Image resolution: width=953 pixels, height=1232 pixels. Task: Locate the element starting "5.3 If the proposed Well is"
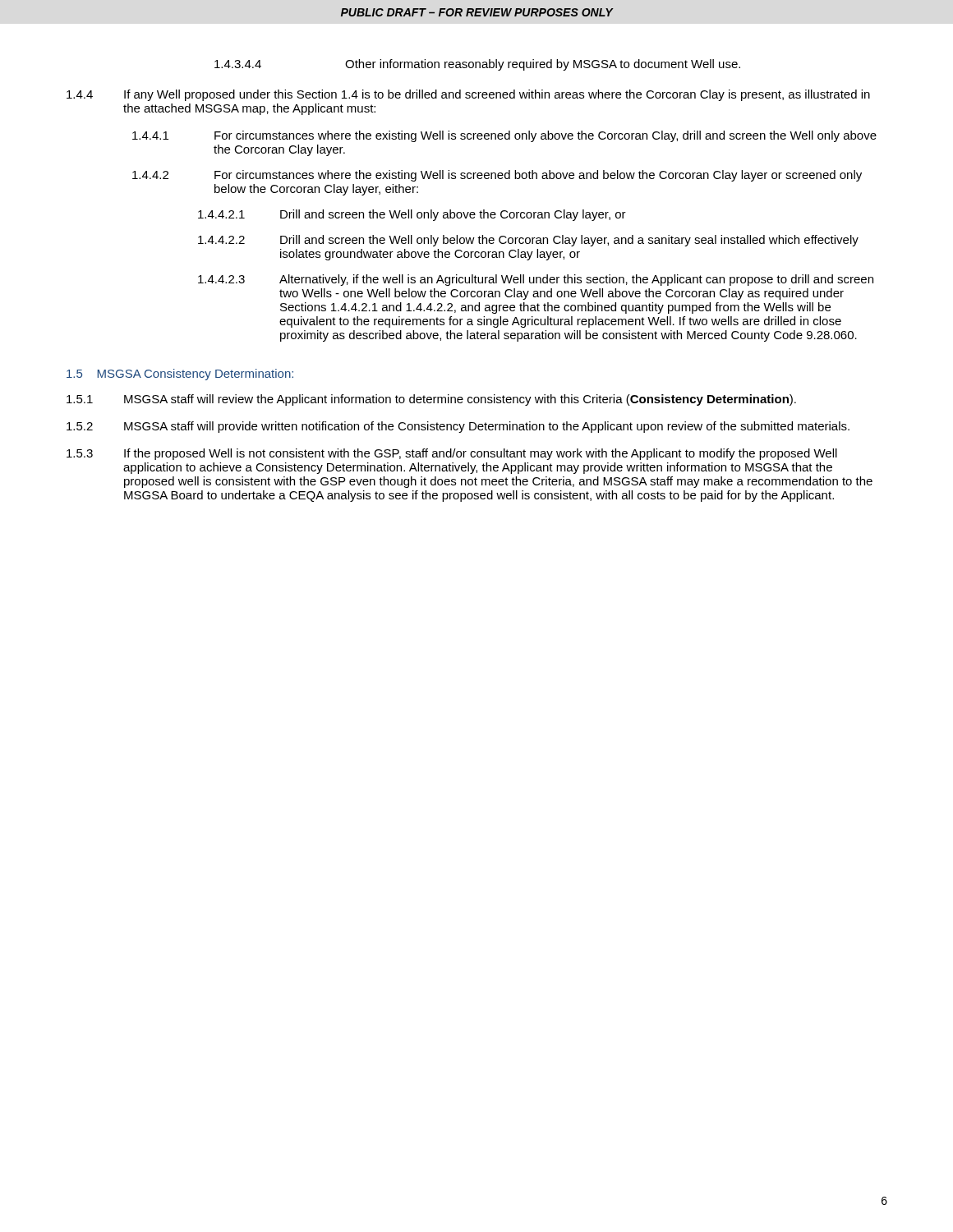476,474
